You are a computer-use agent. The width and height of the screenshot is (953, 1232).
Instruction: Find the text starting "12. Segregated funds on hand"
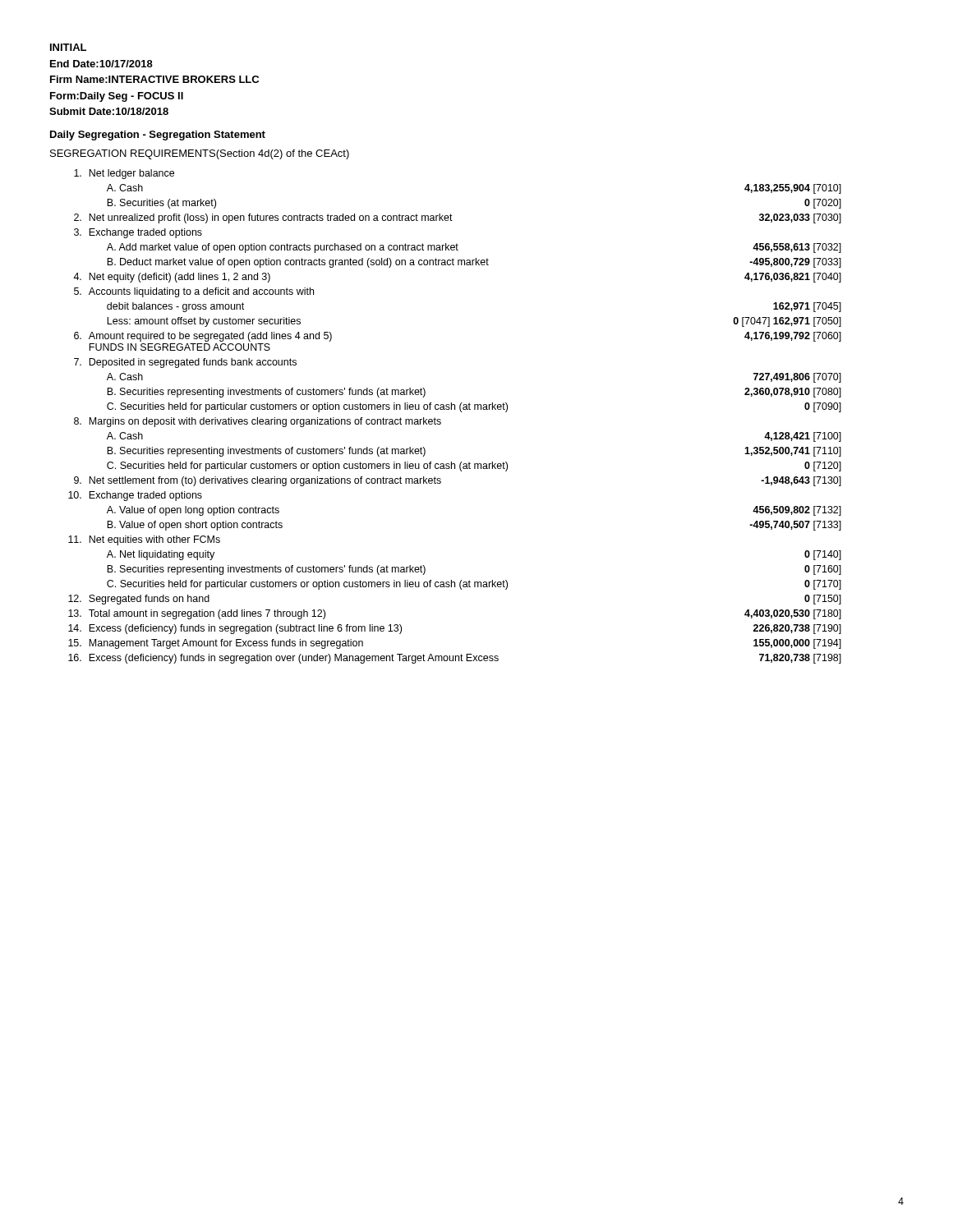point(476,598)
